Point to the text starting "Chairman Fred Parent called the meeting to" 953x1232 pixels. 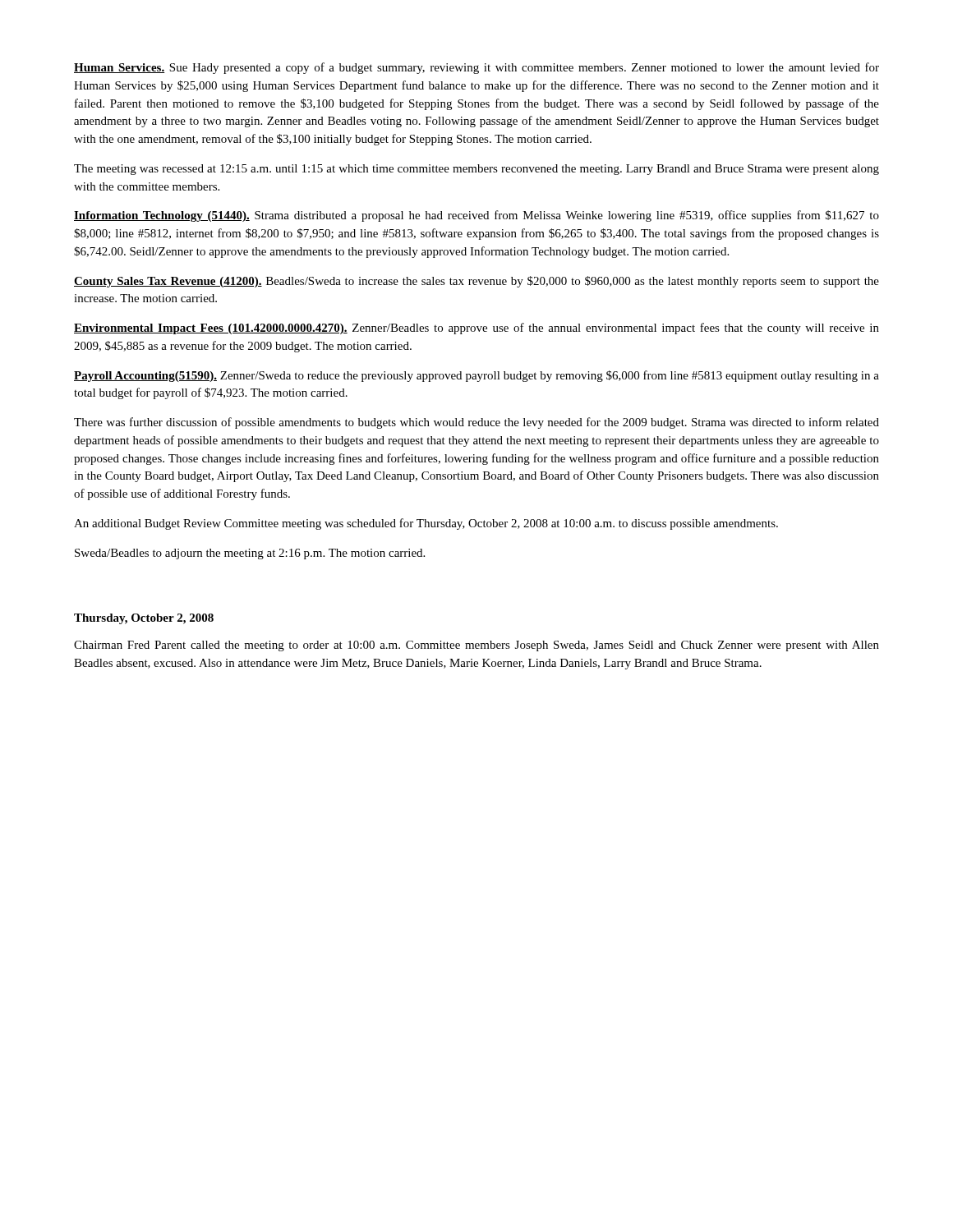476,655
